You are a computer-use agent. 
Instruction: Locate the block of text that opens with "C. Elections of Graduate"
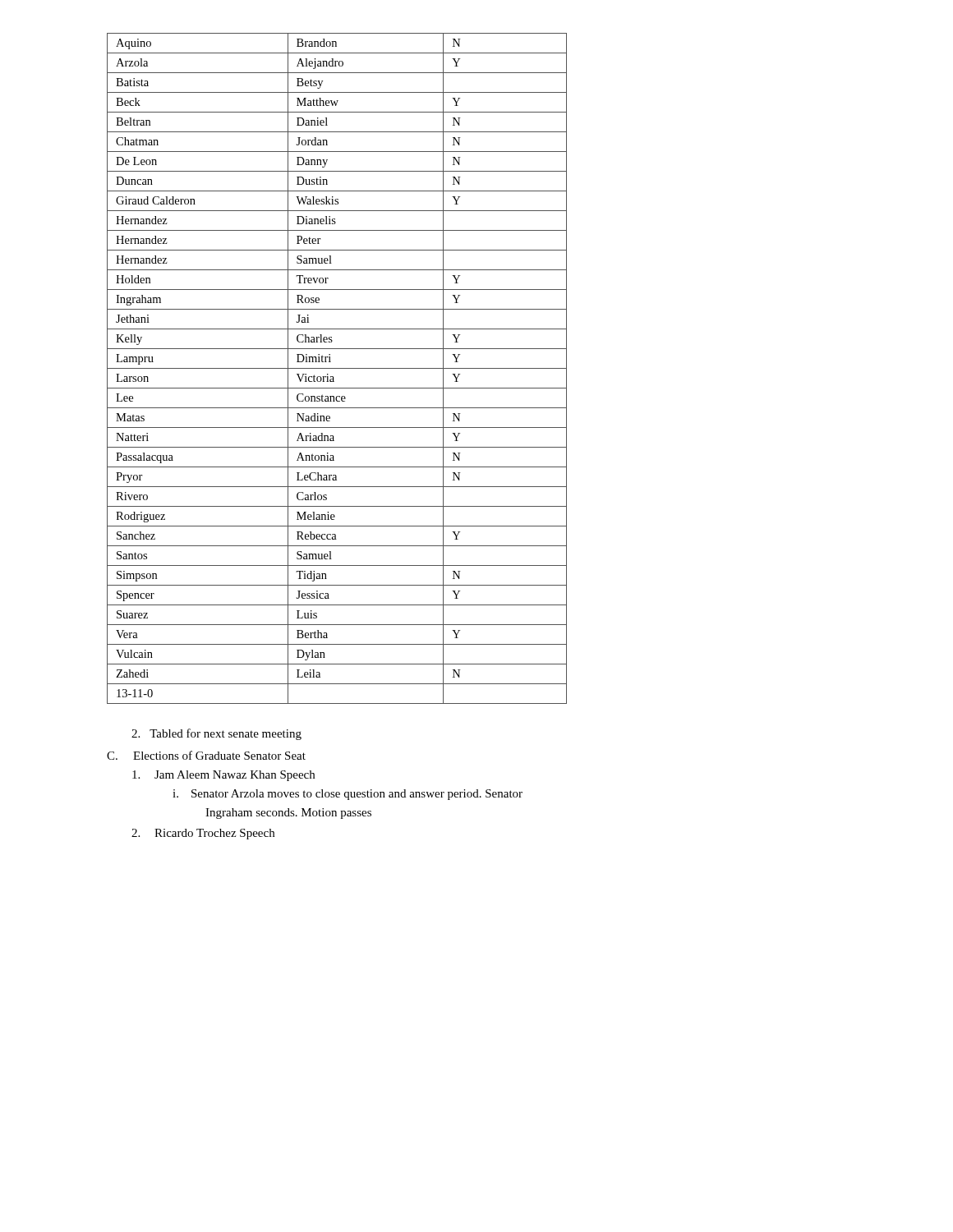pyautogui.click(x=206, y=756)
